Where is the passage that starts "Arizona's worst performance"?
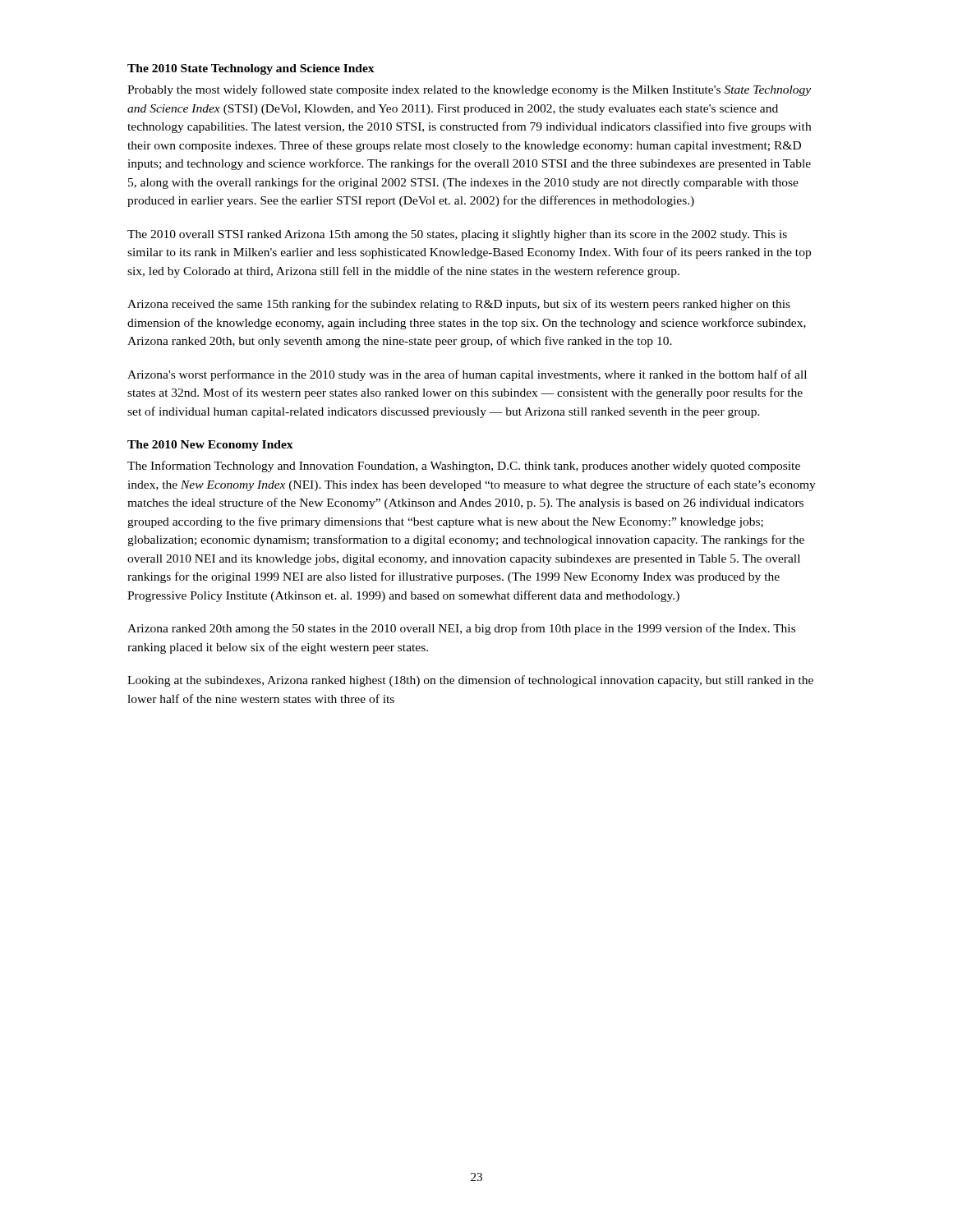This screenshot has height=1232, width=953. click(x=467, y=392)
